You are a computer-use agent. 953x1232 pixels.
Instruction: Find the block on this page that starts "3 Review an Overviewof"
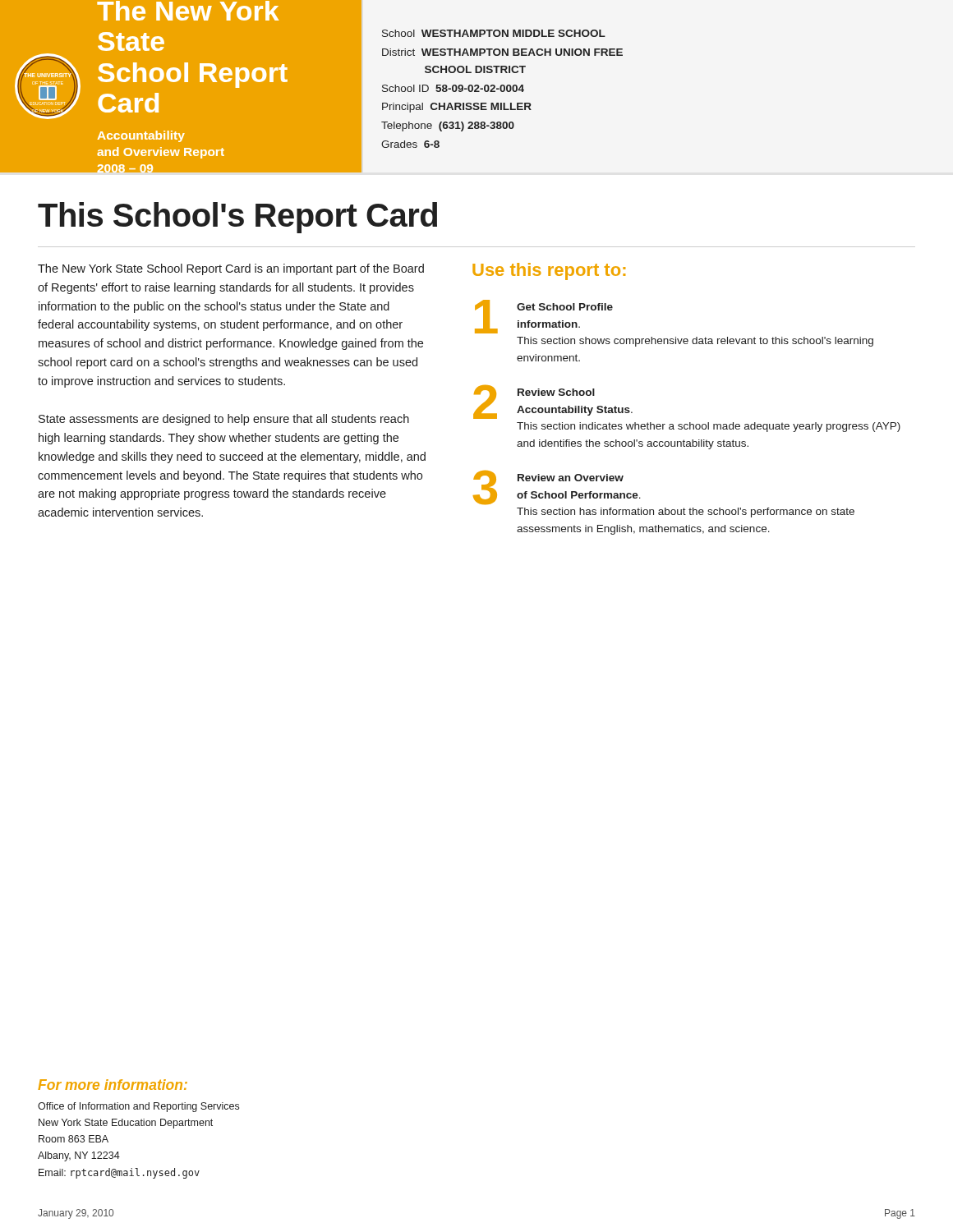(x=693, y=504)
